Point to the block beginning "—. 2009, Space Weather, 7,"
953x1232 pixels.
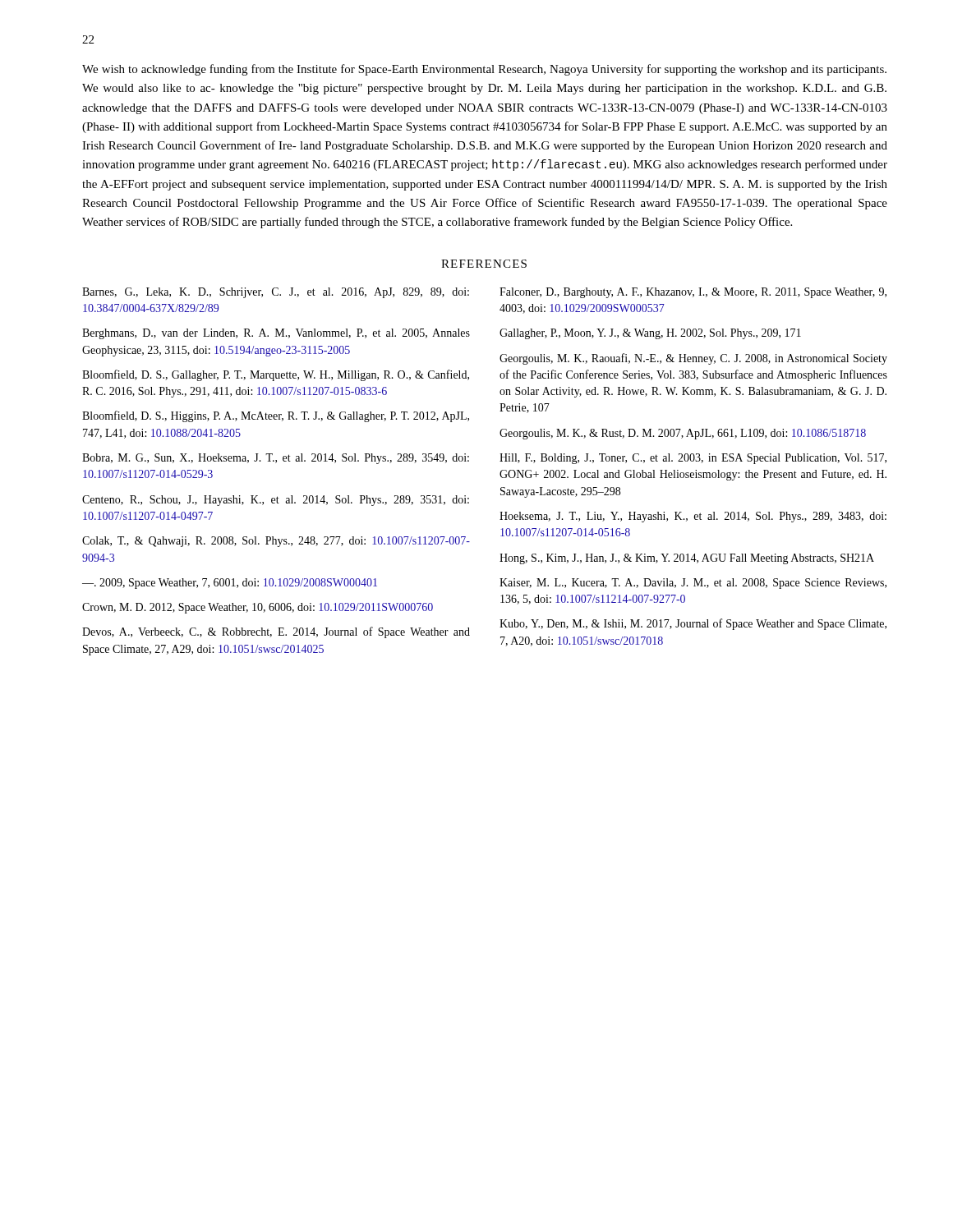coord(230,583)
